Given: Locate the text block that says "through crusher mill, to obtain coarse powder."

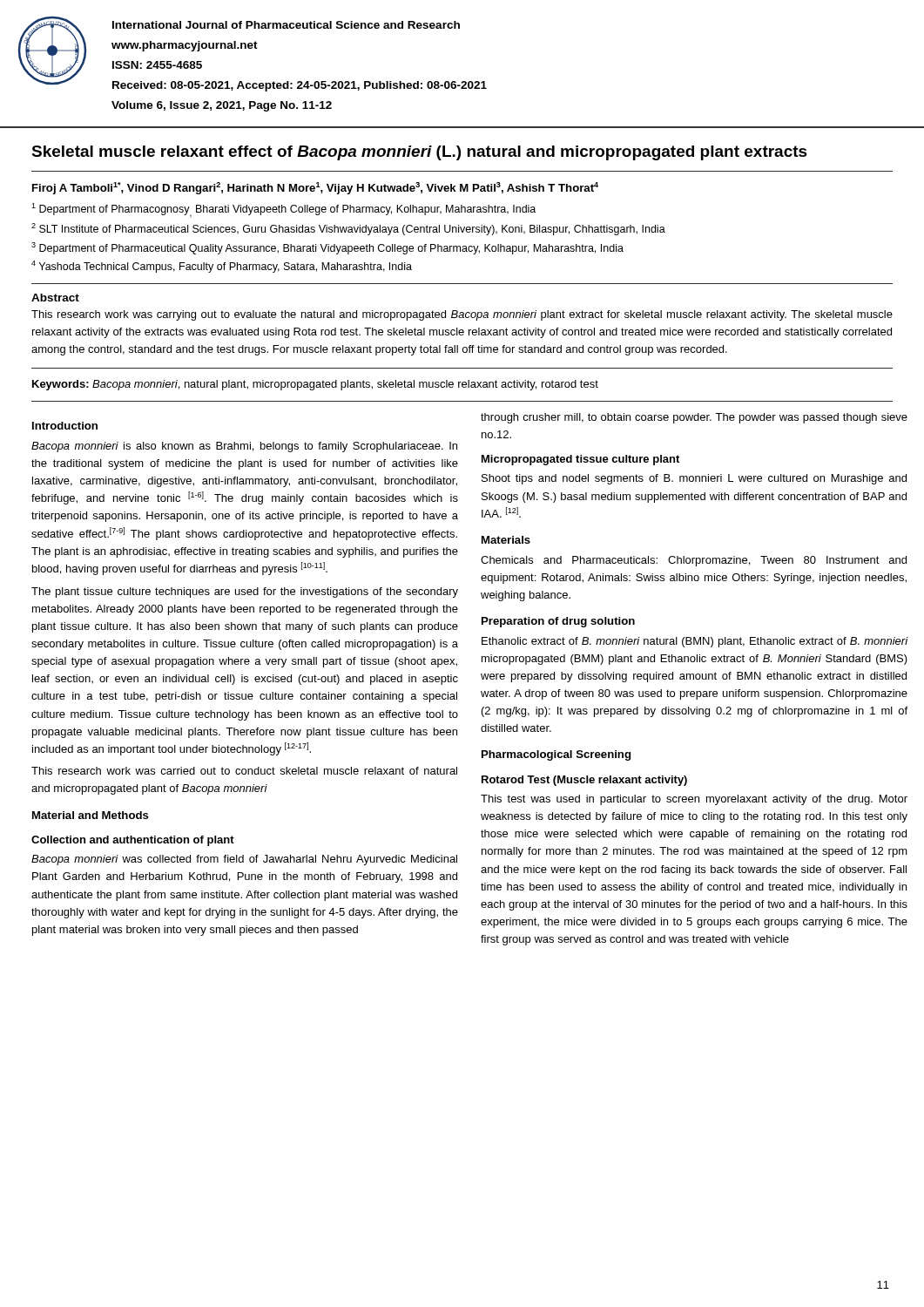Looking at the screenshot, I should pos(694,426).
